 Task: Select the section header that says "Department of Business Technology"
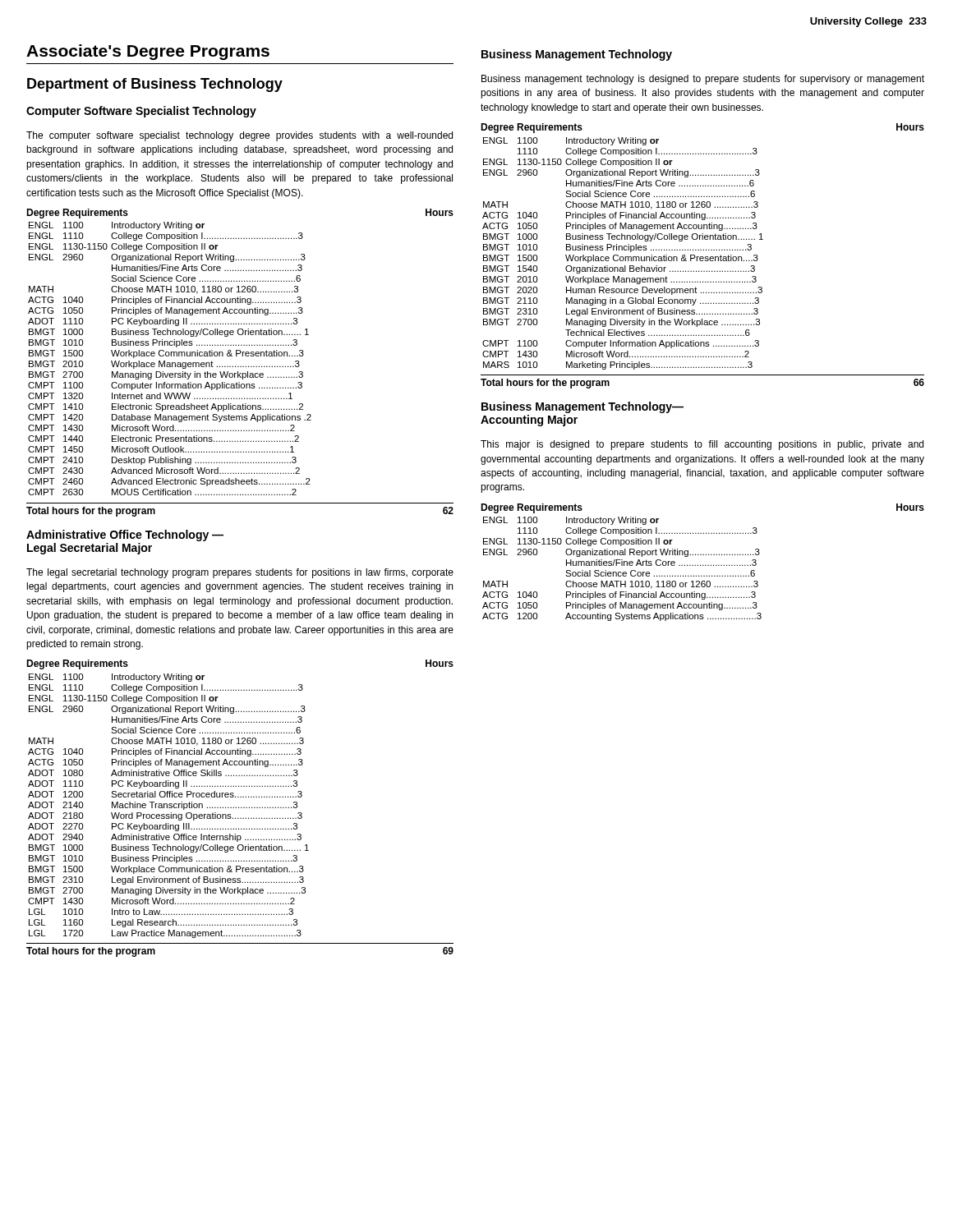coord(240,84)
